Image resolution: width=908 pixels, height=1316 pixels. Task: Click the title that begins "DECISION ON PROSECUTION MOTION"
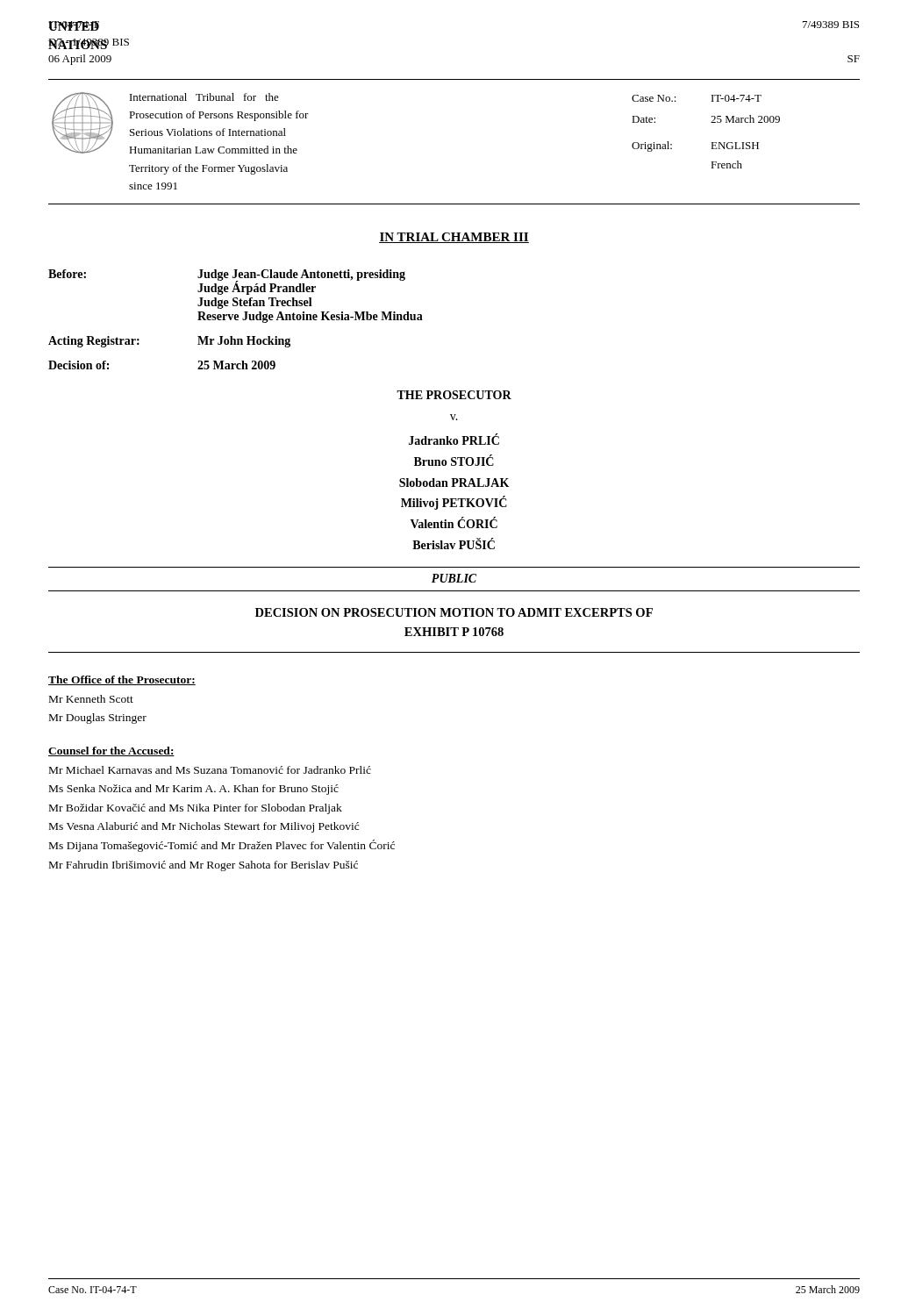pos(454,622)
